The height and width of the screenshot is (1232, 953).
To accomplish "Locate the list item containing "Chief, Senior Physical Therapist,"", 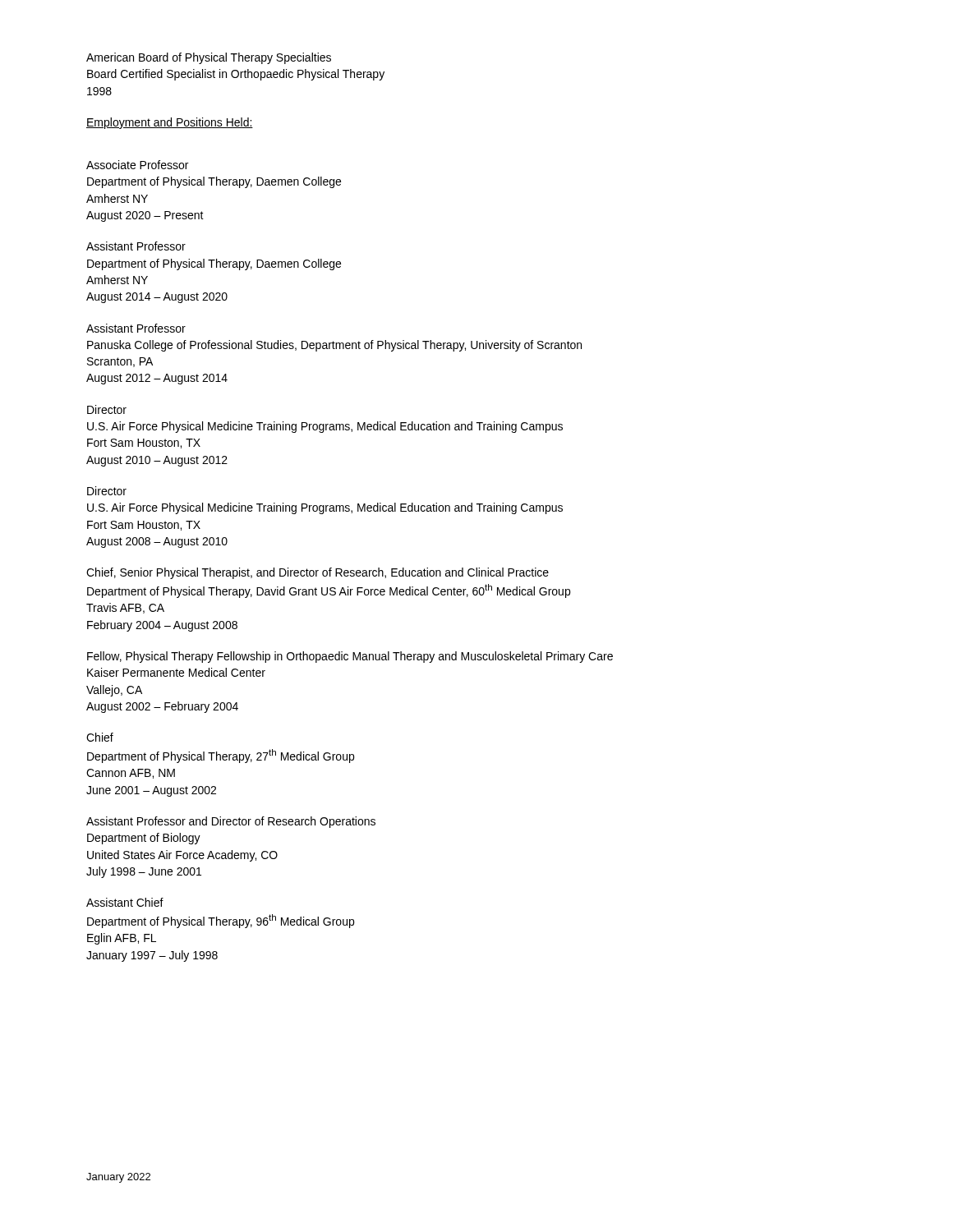I will (328, 599).
